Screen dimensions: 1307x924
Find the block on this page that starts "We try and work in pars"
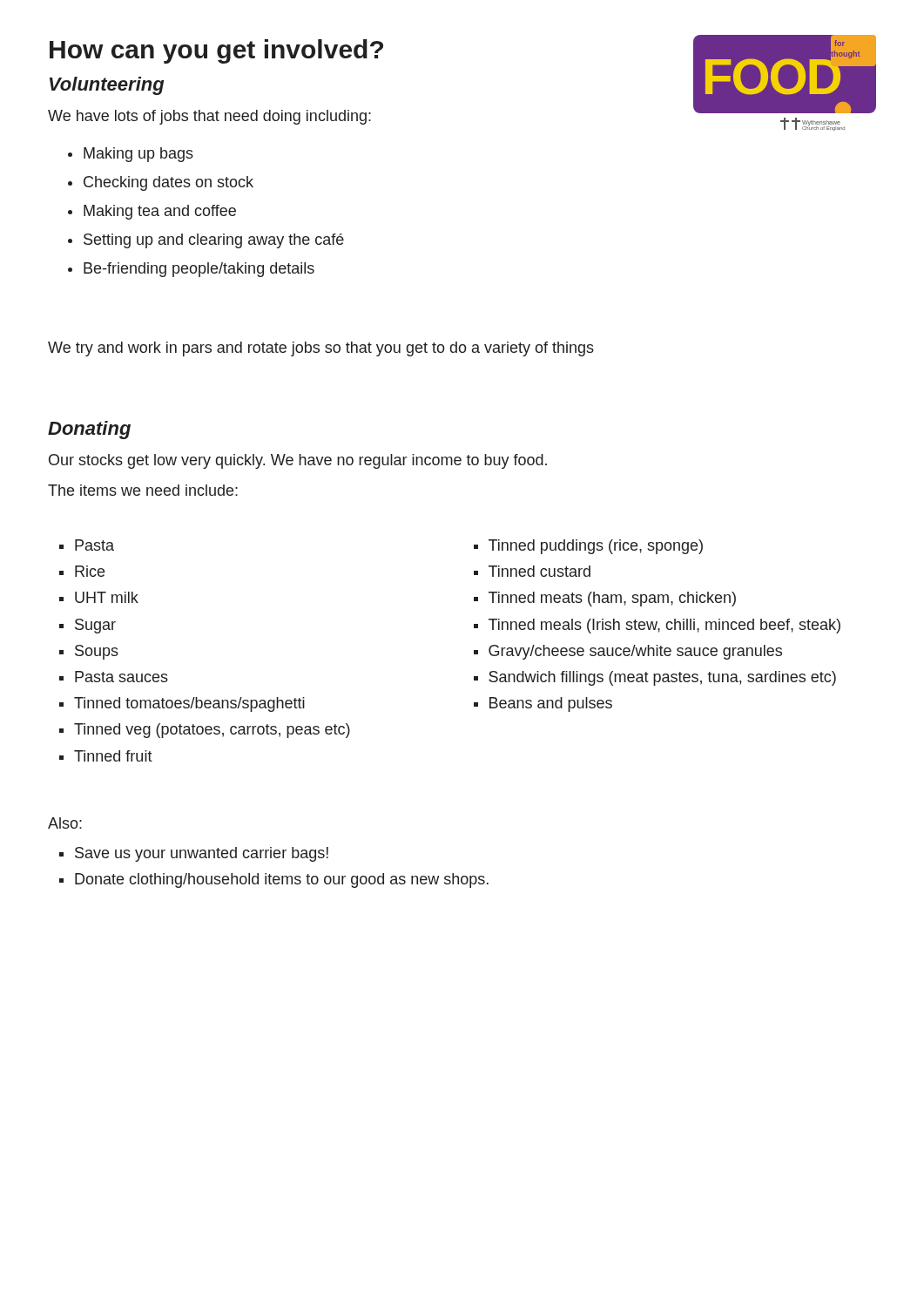pos(462,348)
